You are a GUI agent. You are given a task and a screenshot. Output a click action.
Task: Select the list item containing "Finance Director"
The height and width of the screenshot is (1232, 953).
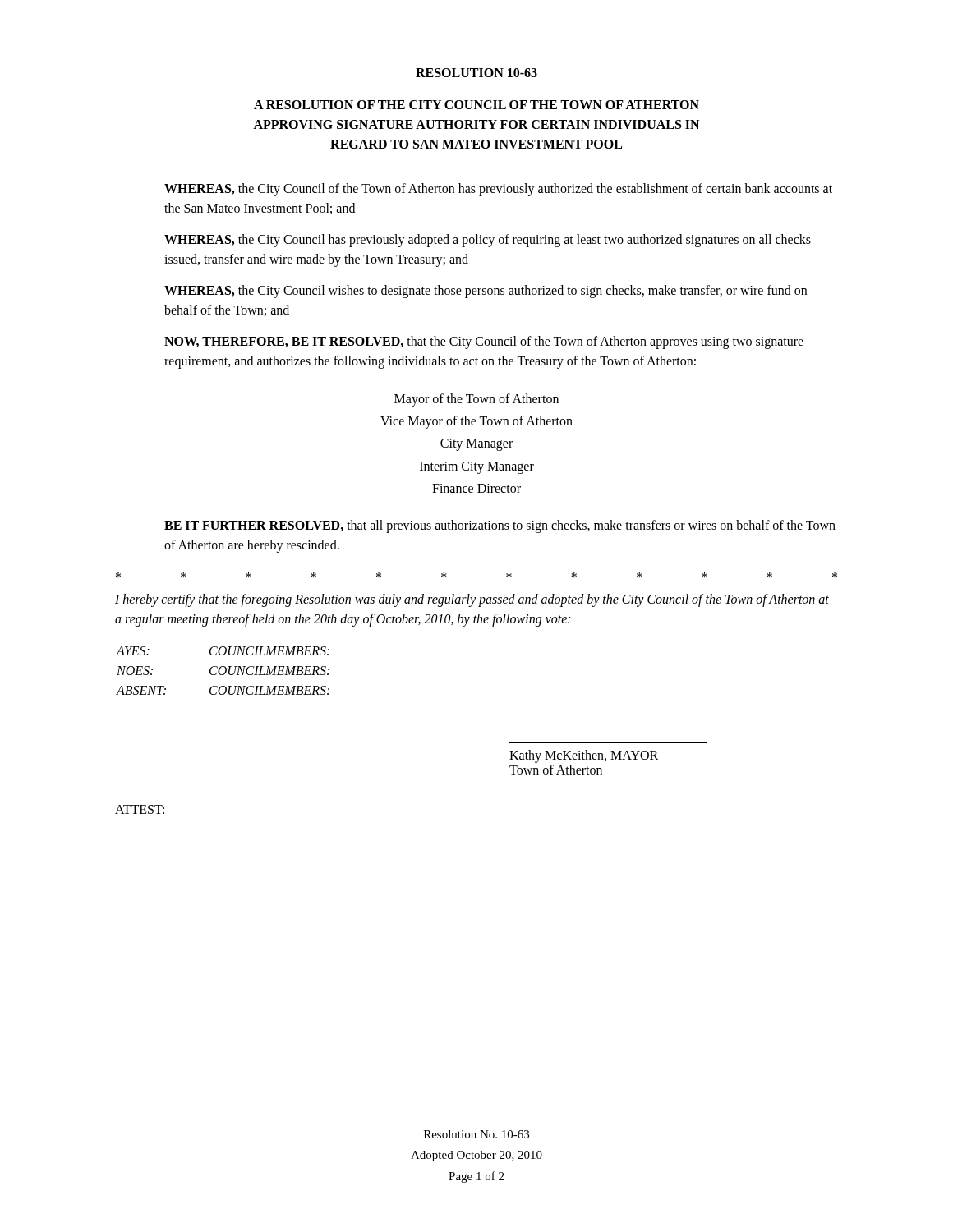tap(476, 488)
